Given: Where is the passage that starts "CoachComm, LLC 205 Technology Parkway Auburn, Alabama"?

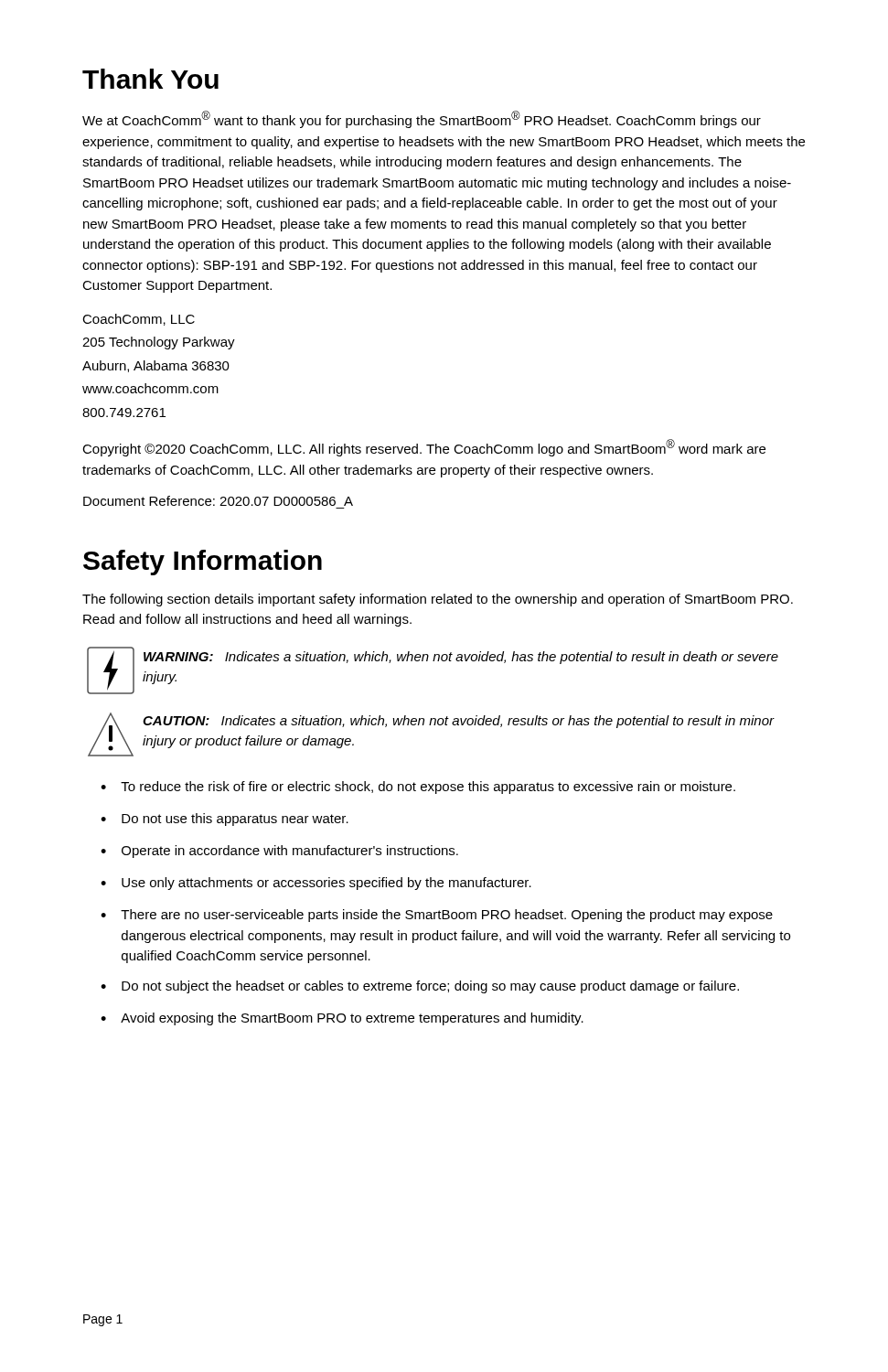Looking at the screenshot, I should (158, 365).
